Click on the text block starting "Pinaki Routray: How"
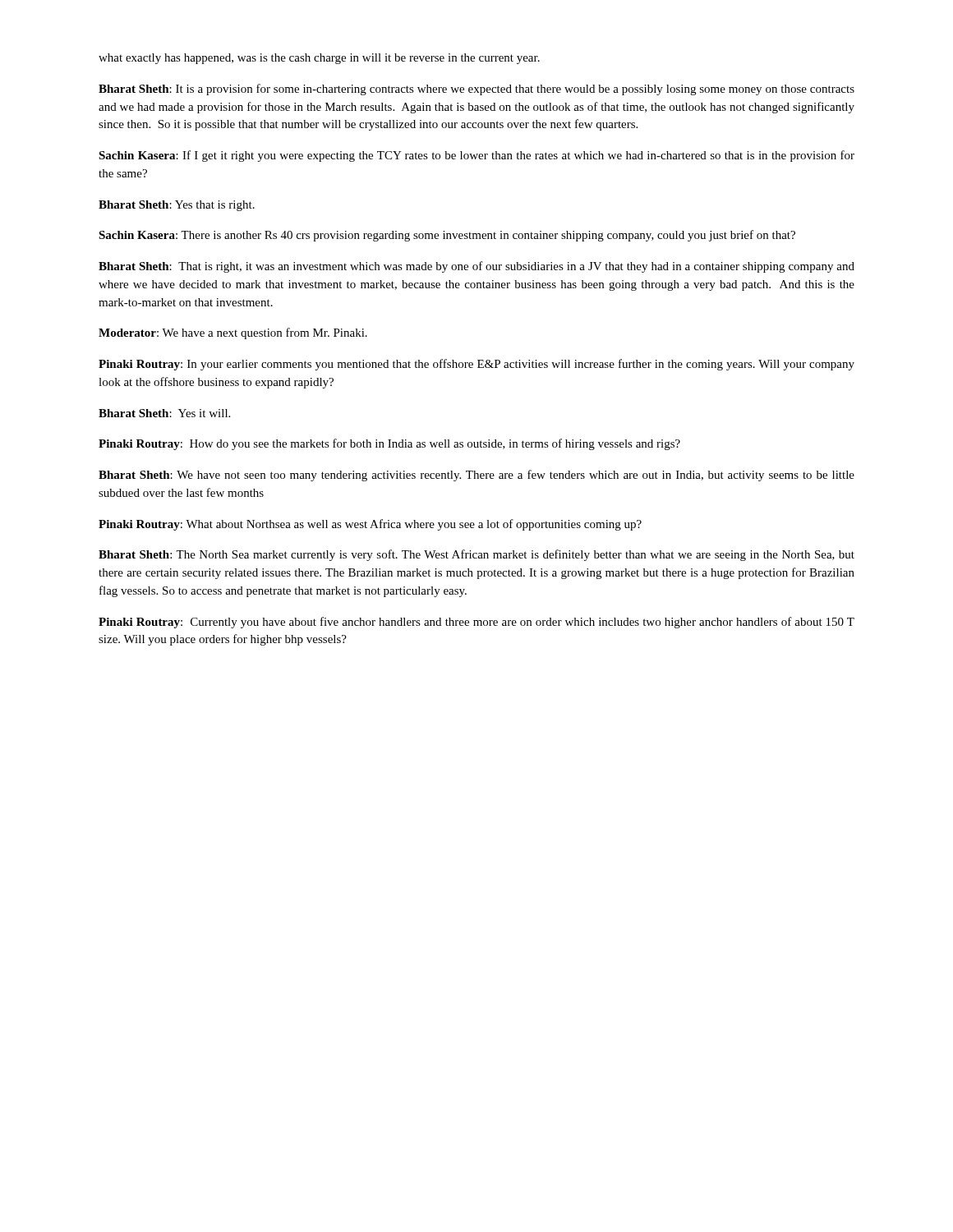Image resolution: width=953 pixels, height=1232 pixels. click(389, 444)
